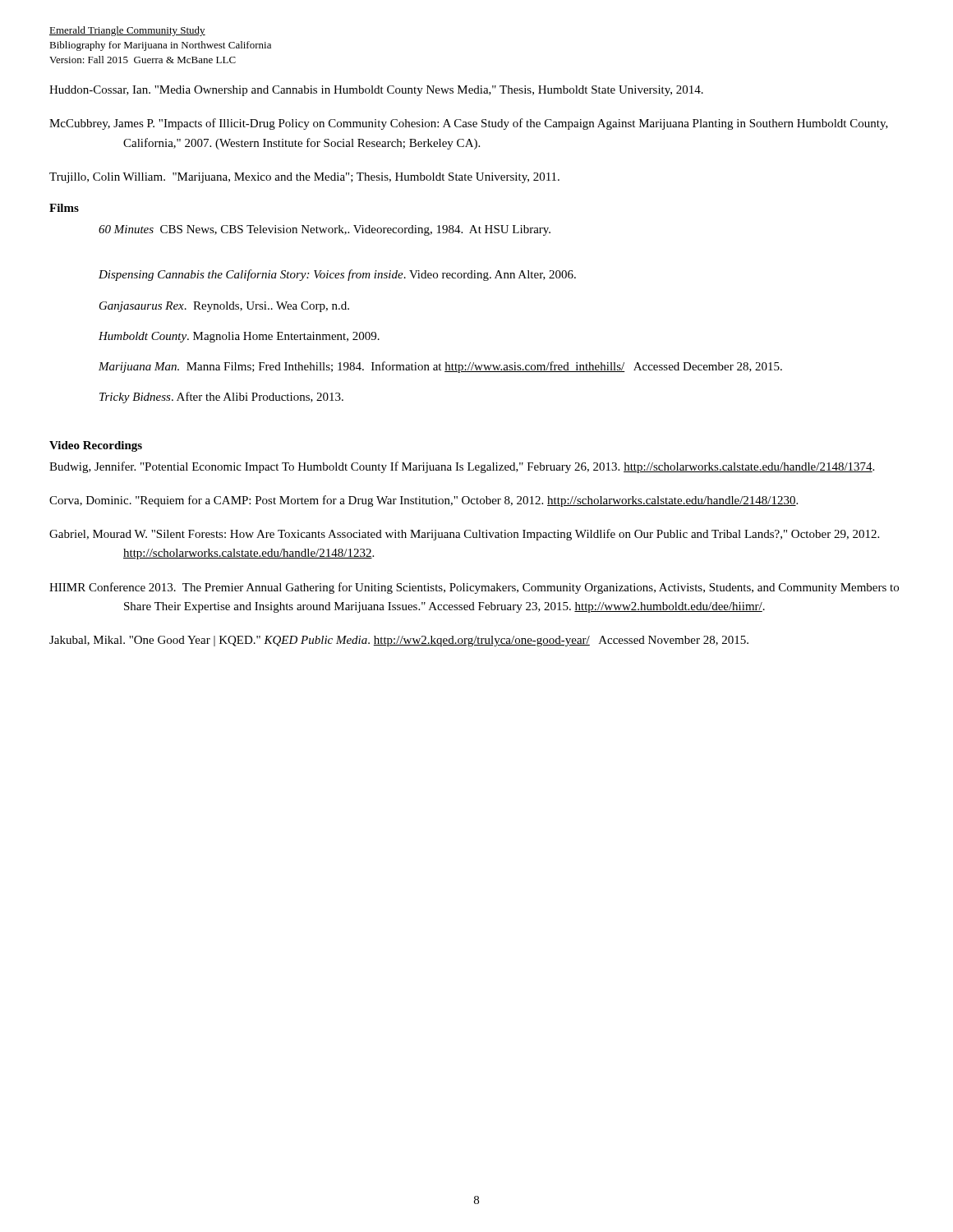Find the list item containing "Ganjasaurus Rex. Reynolds,"
953x1232 pixels.
pyautogui.click(x=224, y=305)
